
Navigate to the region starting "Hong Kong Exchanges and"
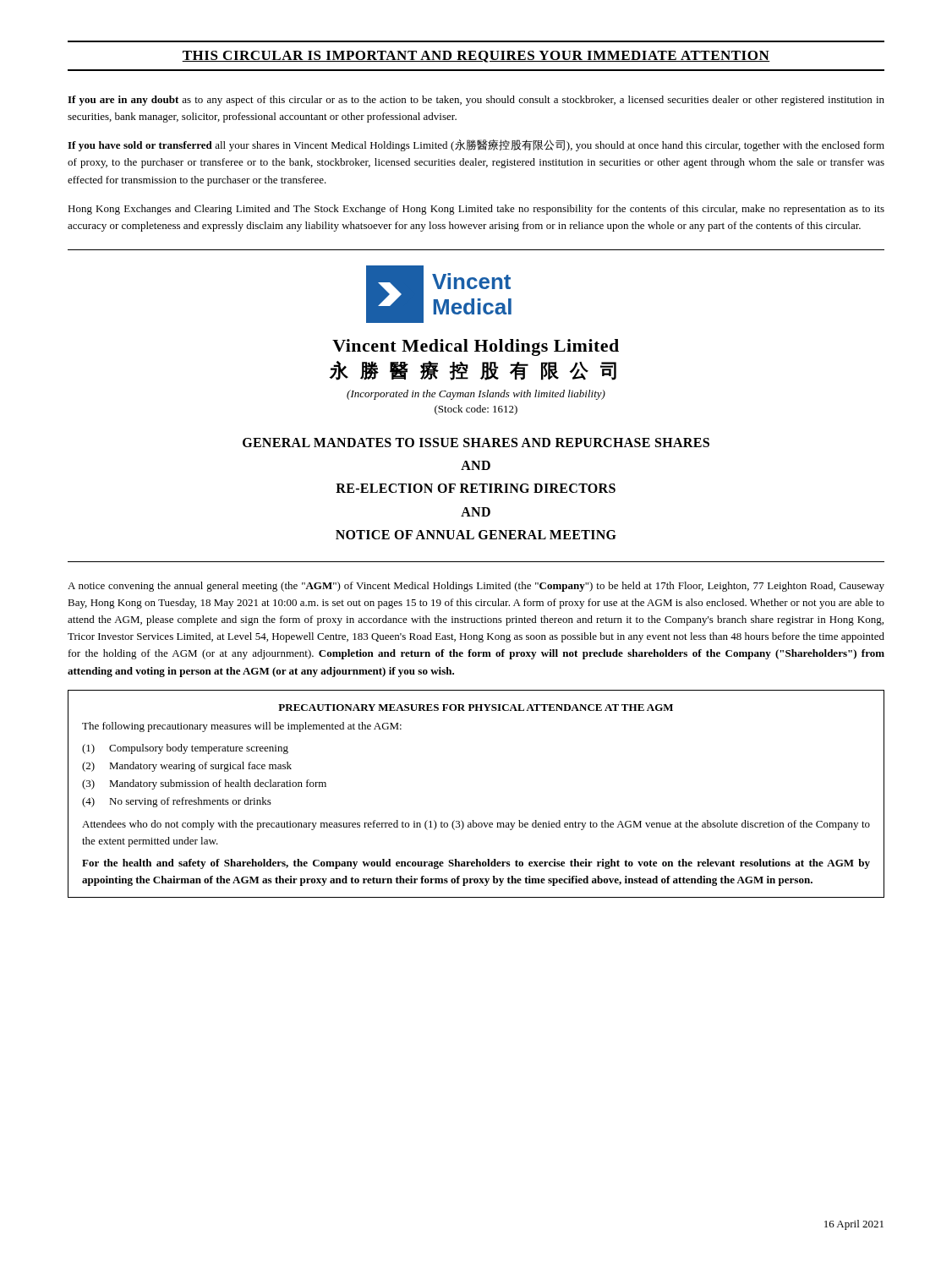point(476,217)
